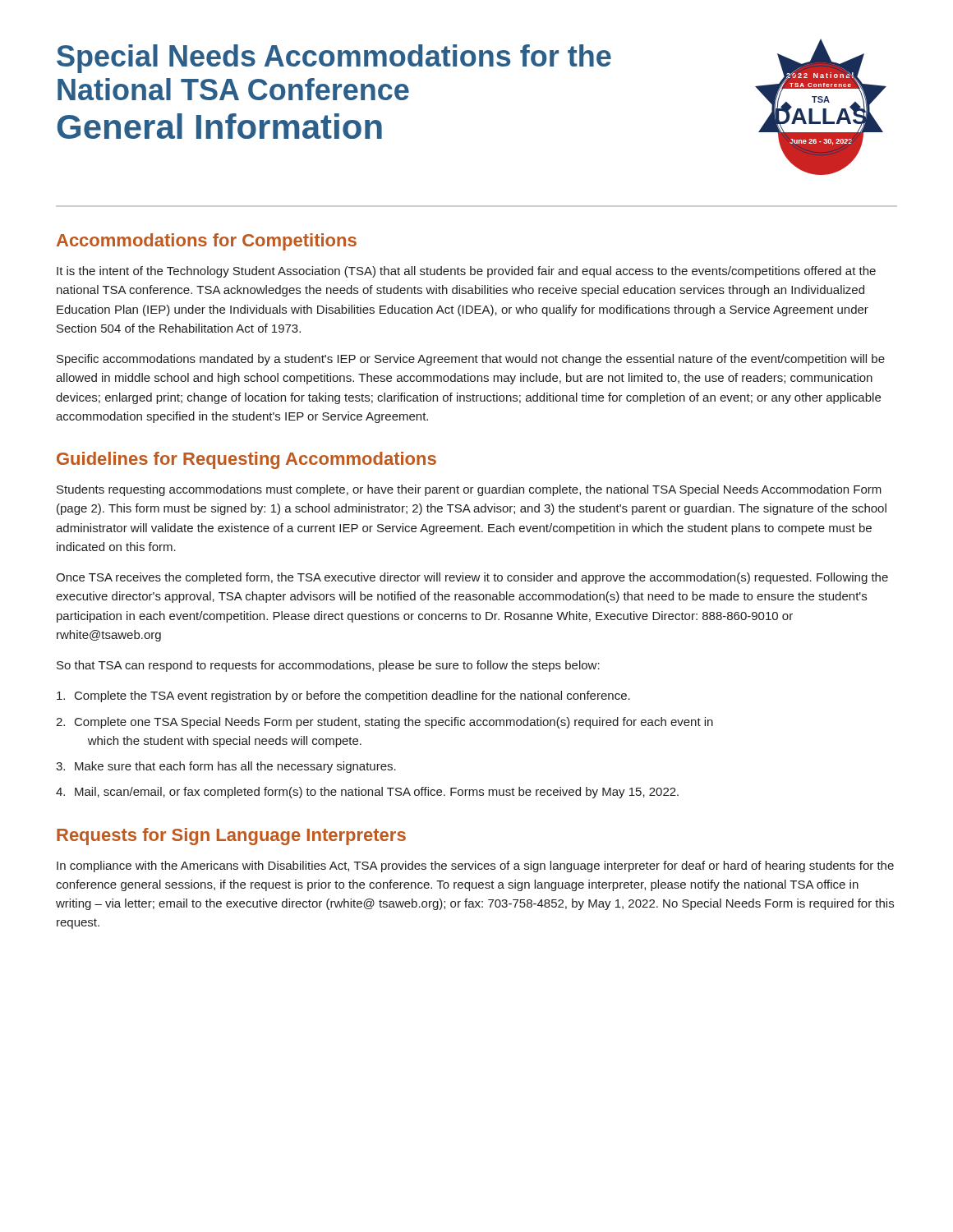The height and width of the screenshot is (1232, 953).
Task: Find the section header on this page that starts "Requests for Sign"
Action: click(231, 834)
